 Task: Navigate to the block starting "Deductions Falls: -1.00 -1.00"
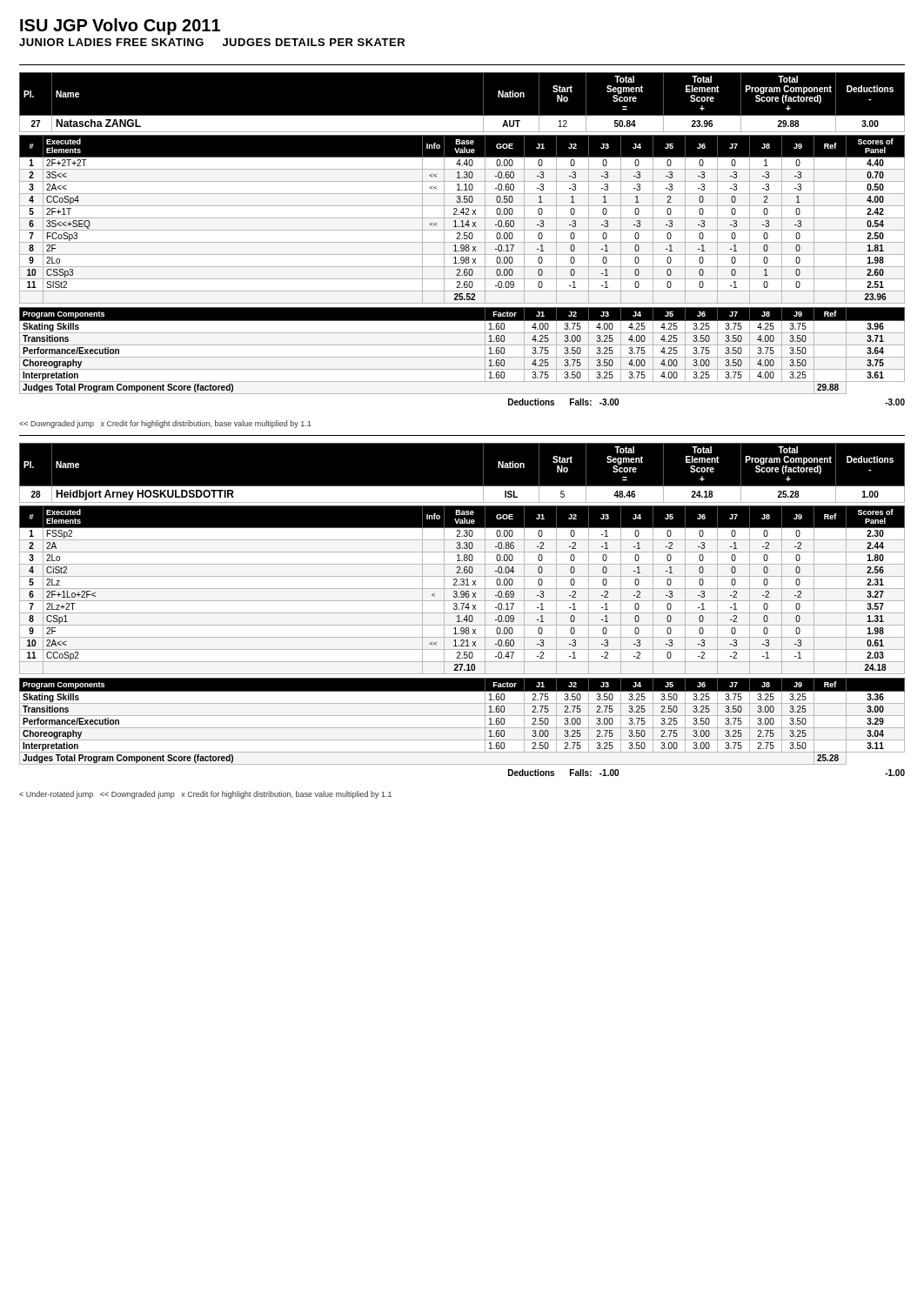[462, 773]
